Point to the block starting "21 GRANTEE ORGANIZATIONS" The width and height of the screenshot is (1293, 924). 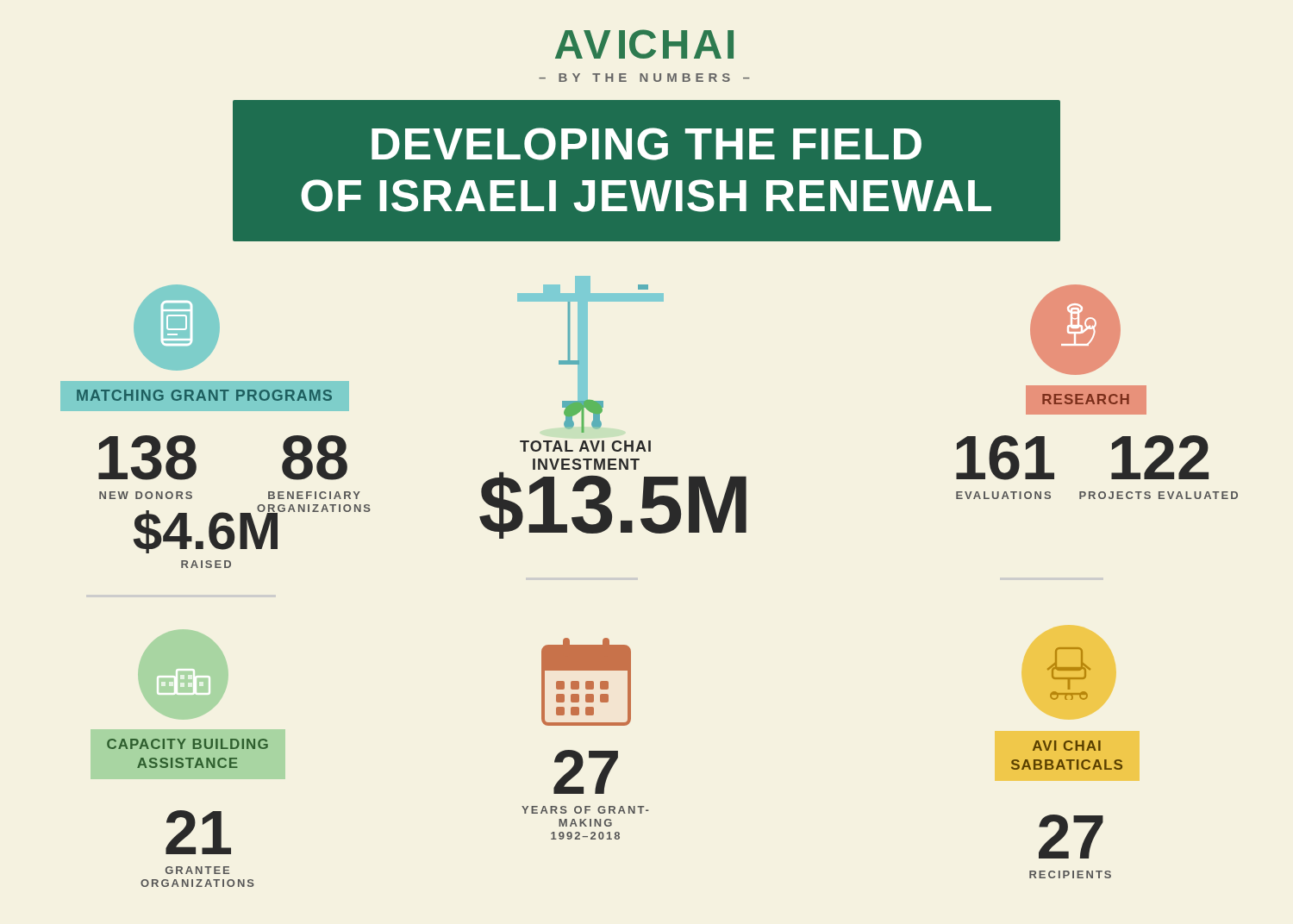pyautogui.click(x=198, y=845)
